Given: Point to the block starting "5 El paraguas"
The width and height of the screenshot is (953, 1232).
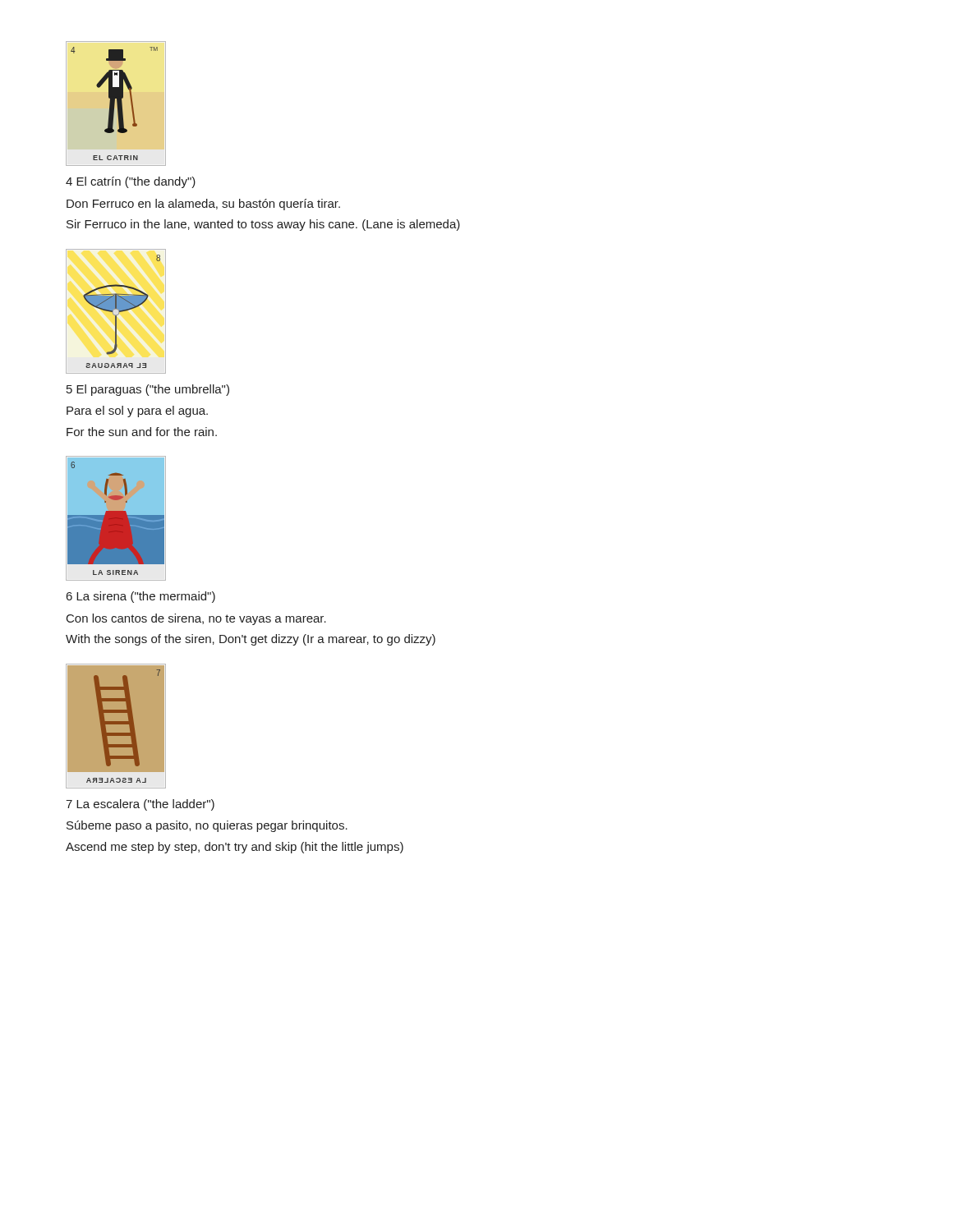Looking at the screenshot, I should coord(148,389).
